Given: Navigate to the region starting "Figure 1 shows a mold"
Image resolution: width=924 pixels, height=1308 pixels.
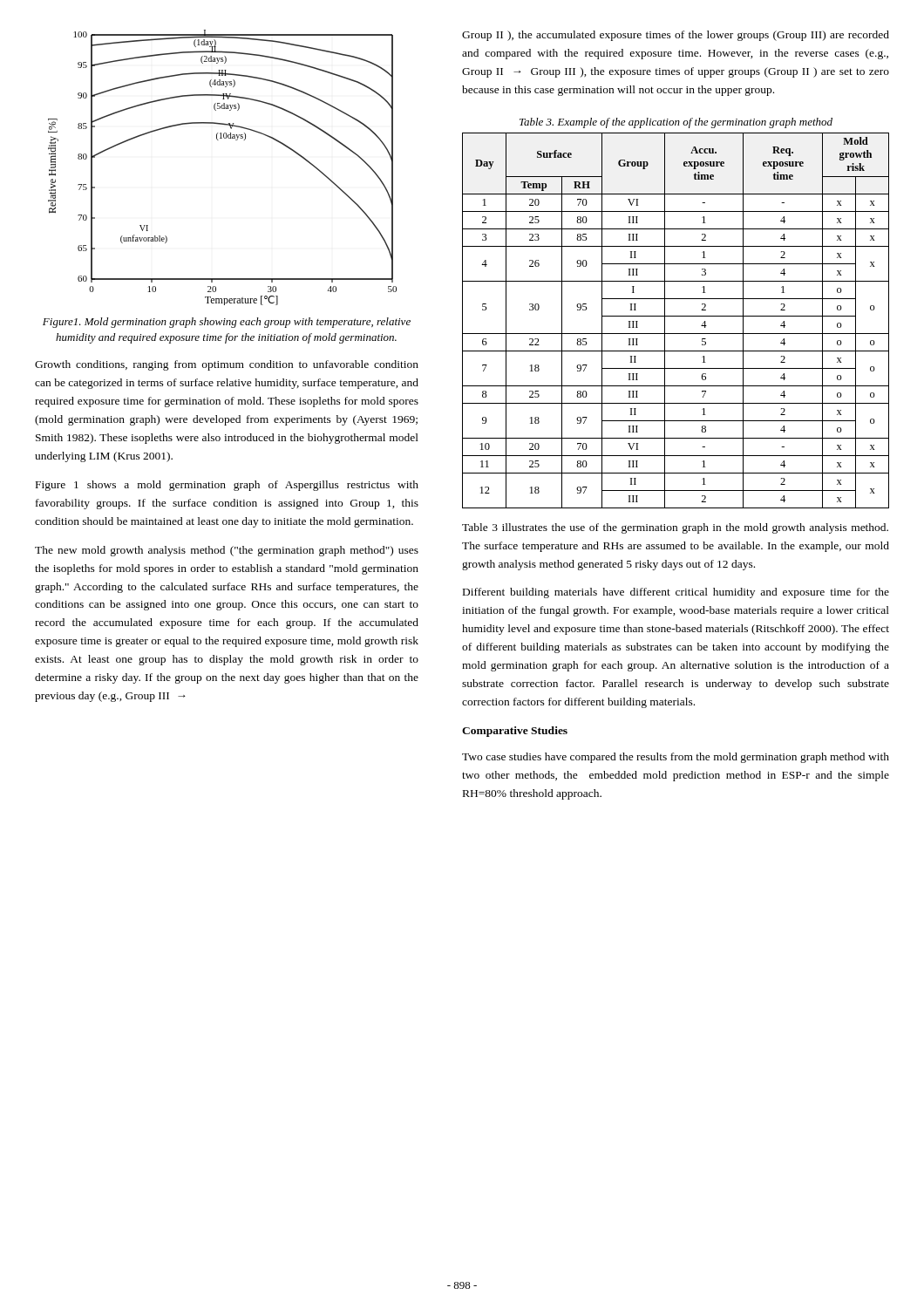Looking at the screenshot, I should [227, 503].
